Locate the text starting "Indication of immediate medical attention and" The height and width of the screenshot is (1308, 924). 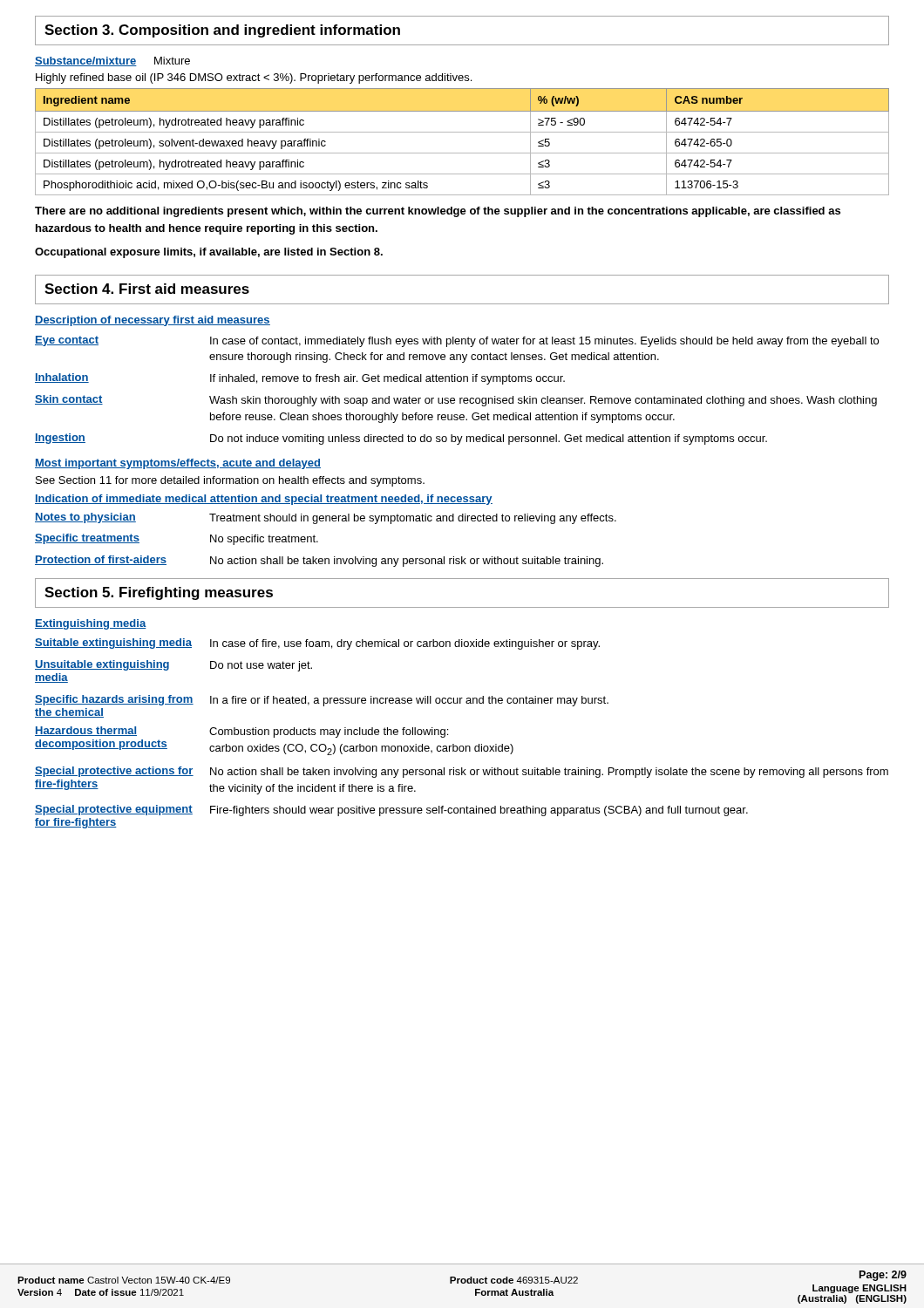tap(263, 498)
